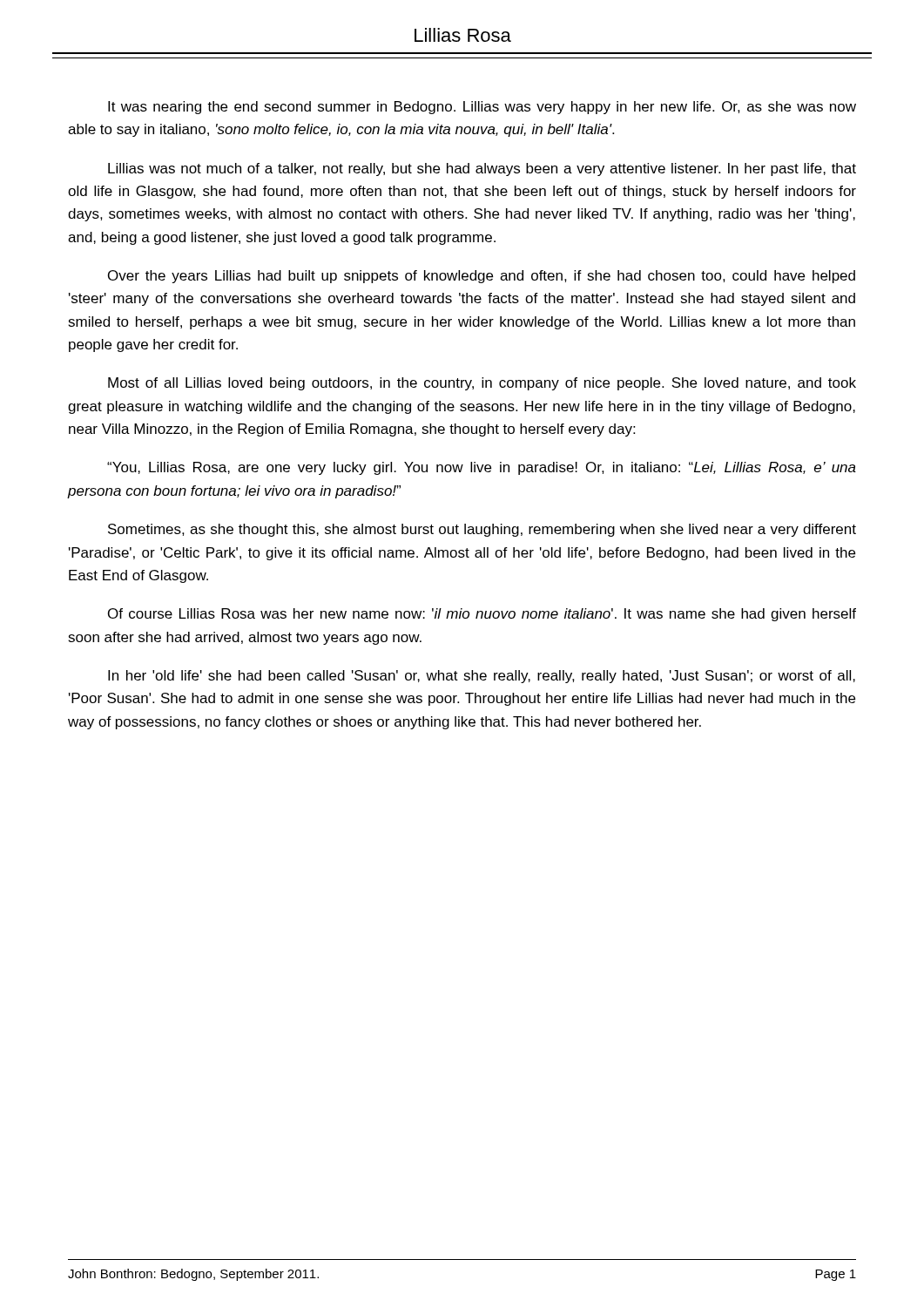Select the text block that reads "It was nearing"

(462, 118)
